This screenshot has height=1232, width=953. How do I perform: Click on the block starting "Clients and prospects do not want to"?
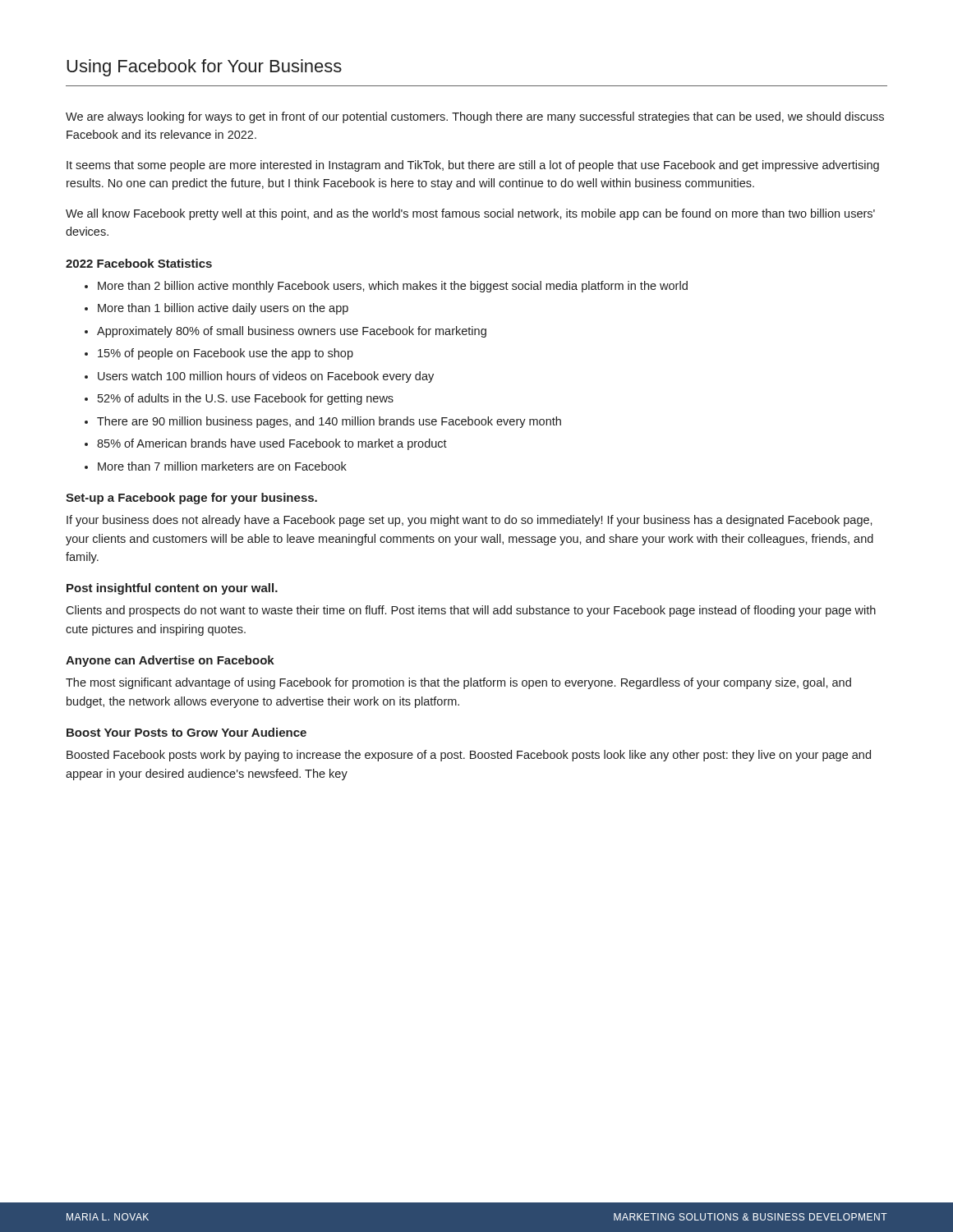pos(471,620)
